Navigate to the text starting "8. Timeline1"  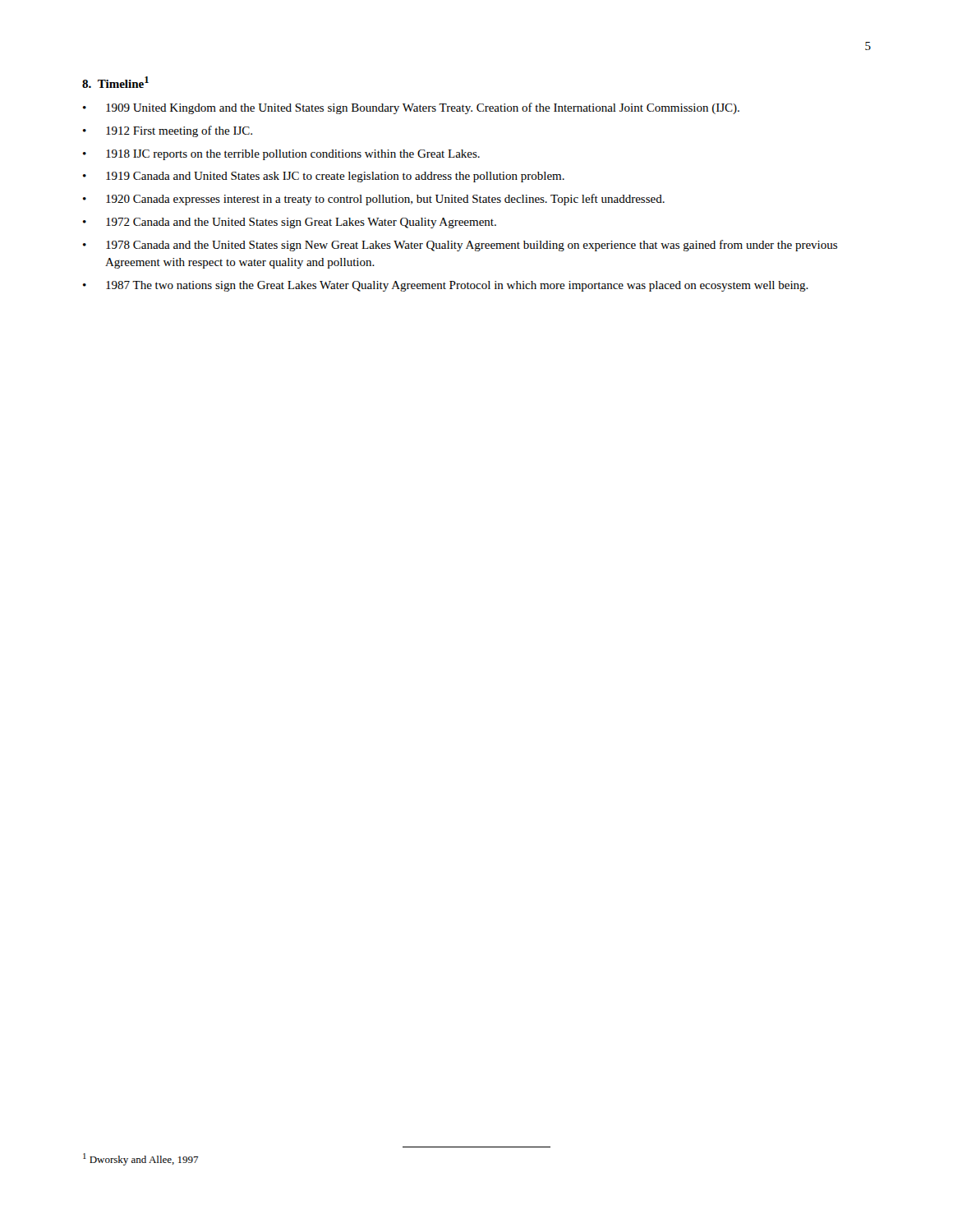116,82
